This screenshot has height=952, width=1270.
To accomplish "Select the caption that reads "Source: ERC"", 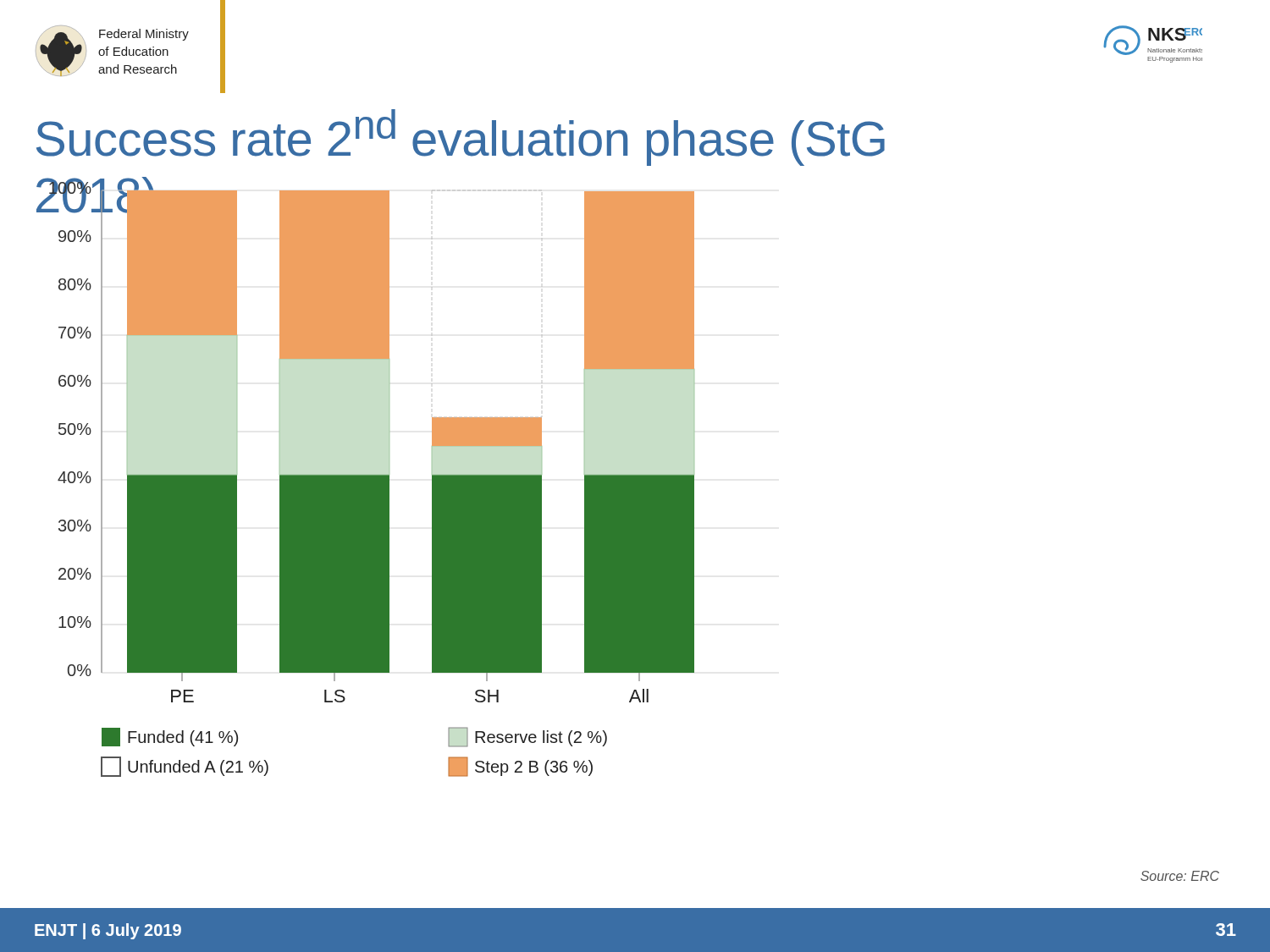I will (x=1180, y=876).
